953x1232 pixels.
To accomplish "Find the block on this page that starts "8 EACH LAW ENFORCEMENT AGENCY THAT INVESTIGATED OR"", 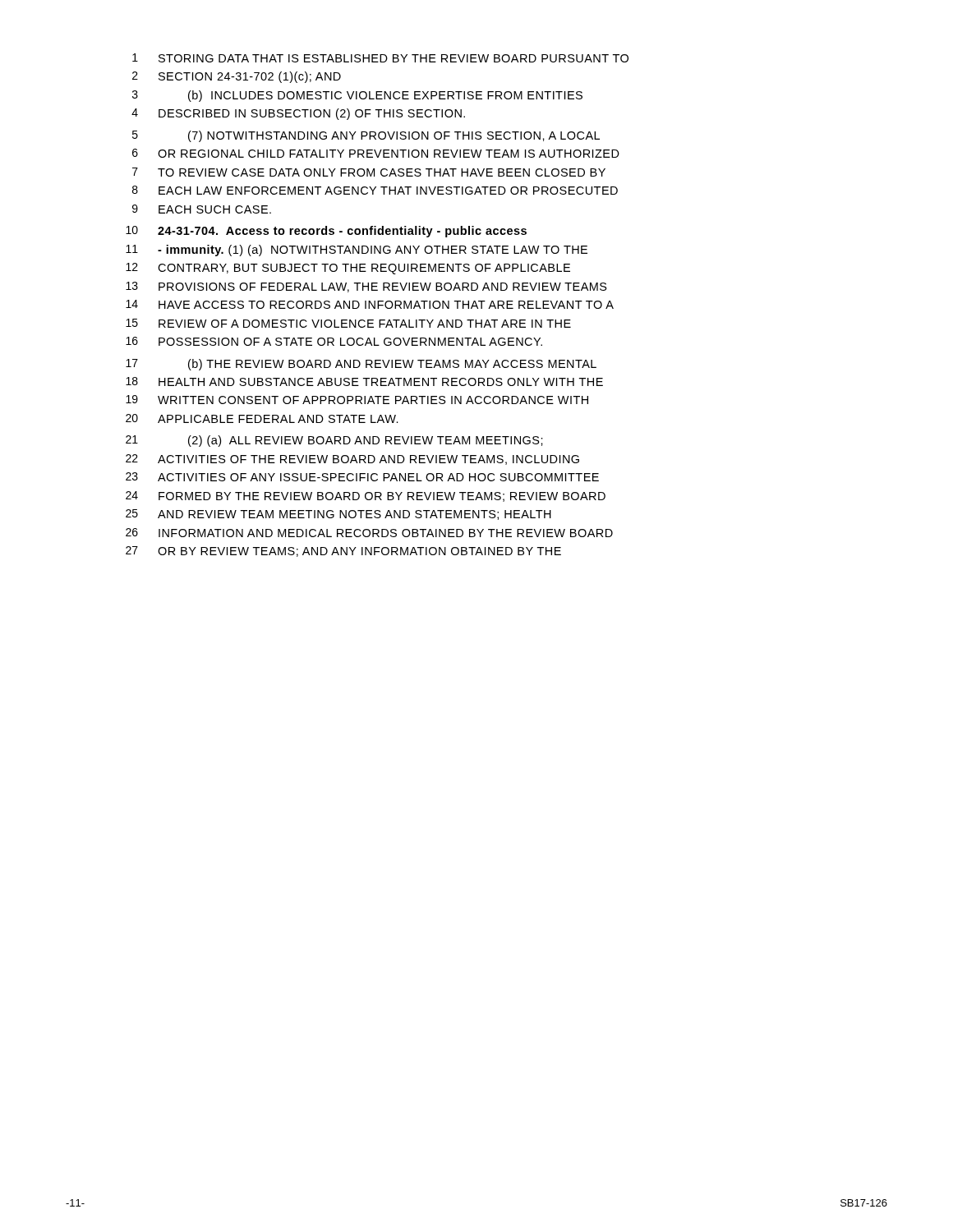I will pyautogui.click(x=493, y=191).
